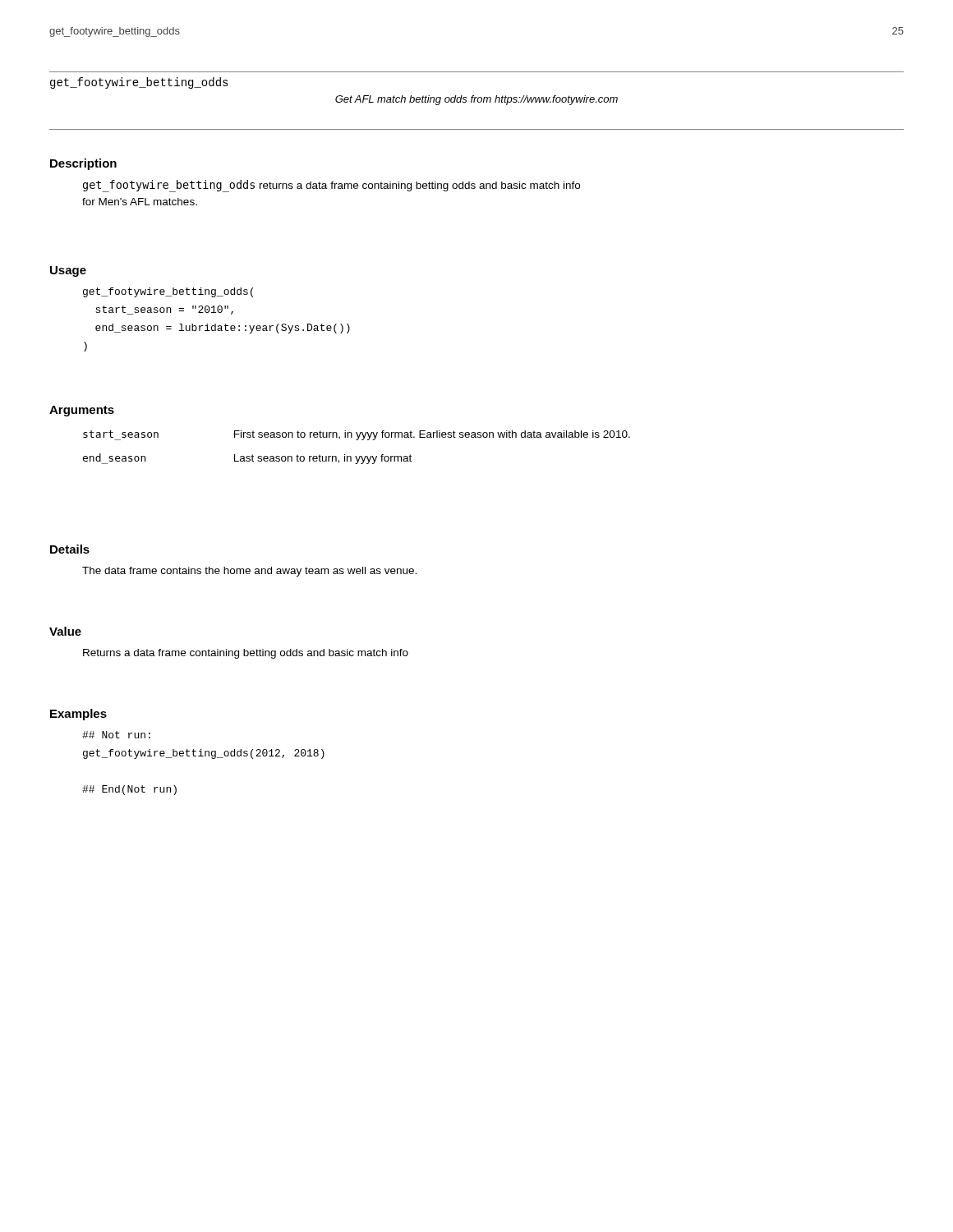This screenshot has width=953, height=1232.
Task: Locate the text block starting "First season to return, in"
Action: [432, 434]
